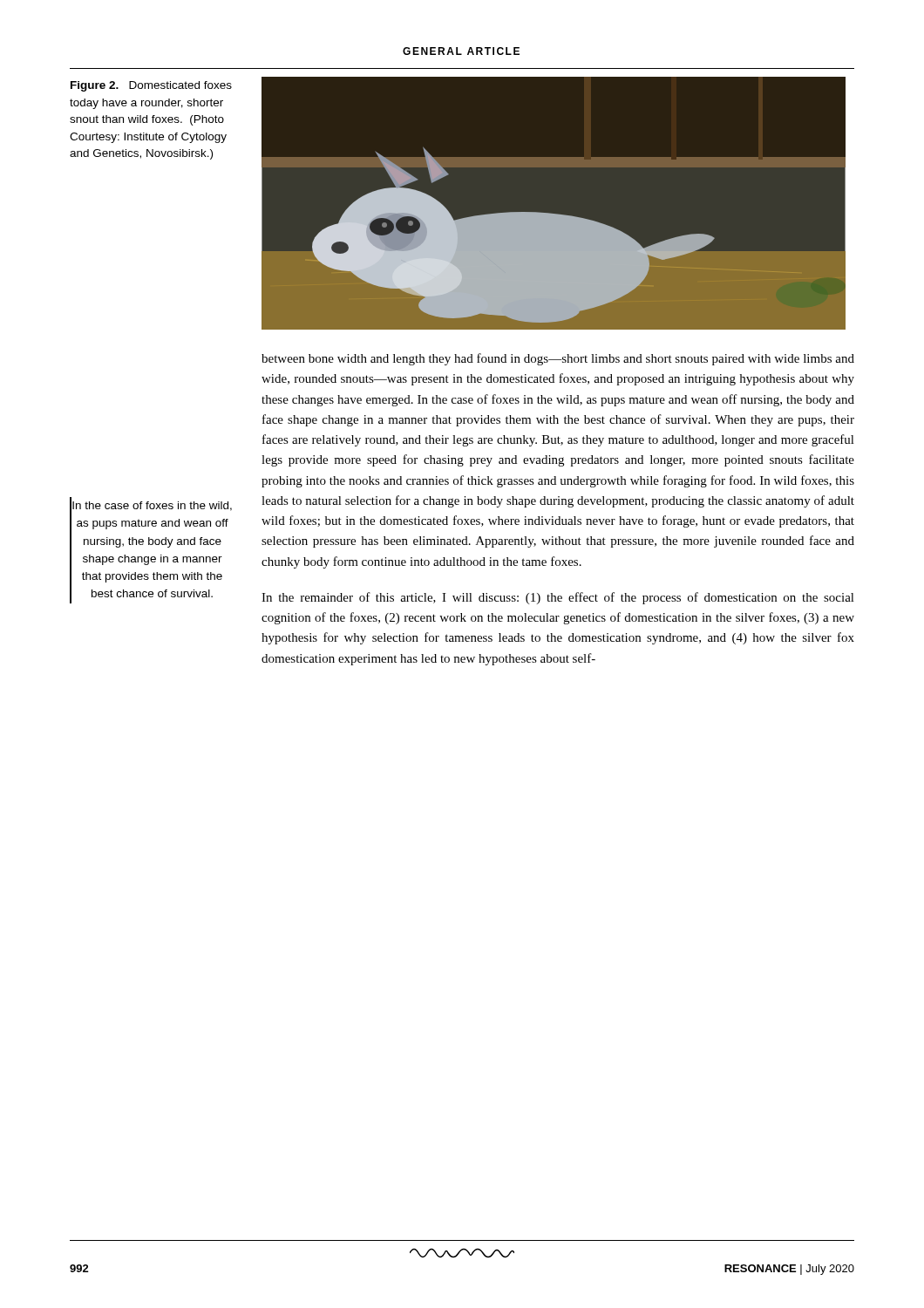Locate the photo
The height and width of the screenshot is (1308, 924).
(558, 203)
